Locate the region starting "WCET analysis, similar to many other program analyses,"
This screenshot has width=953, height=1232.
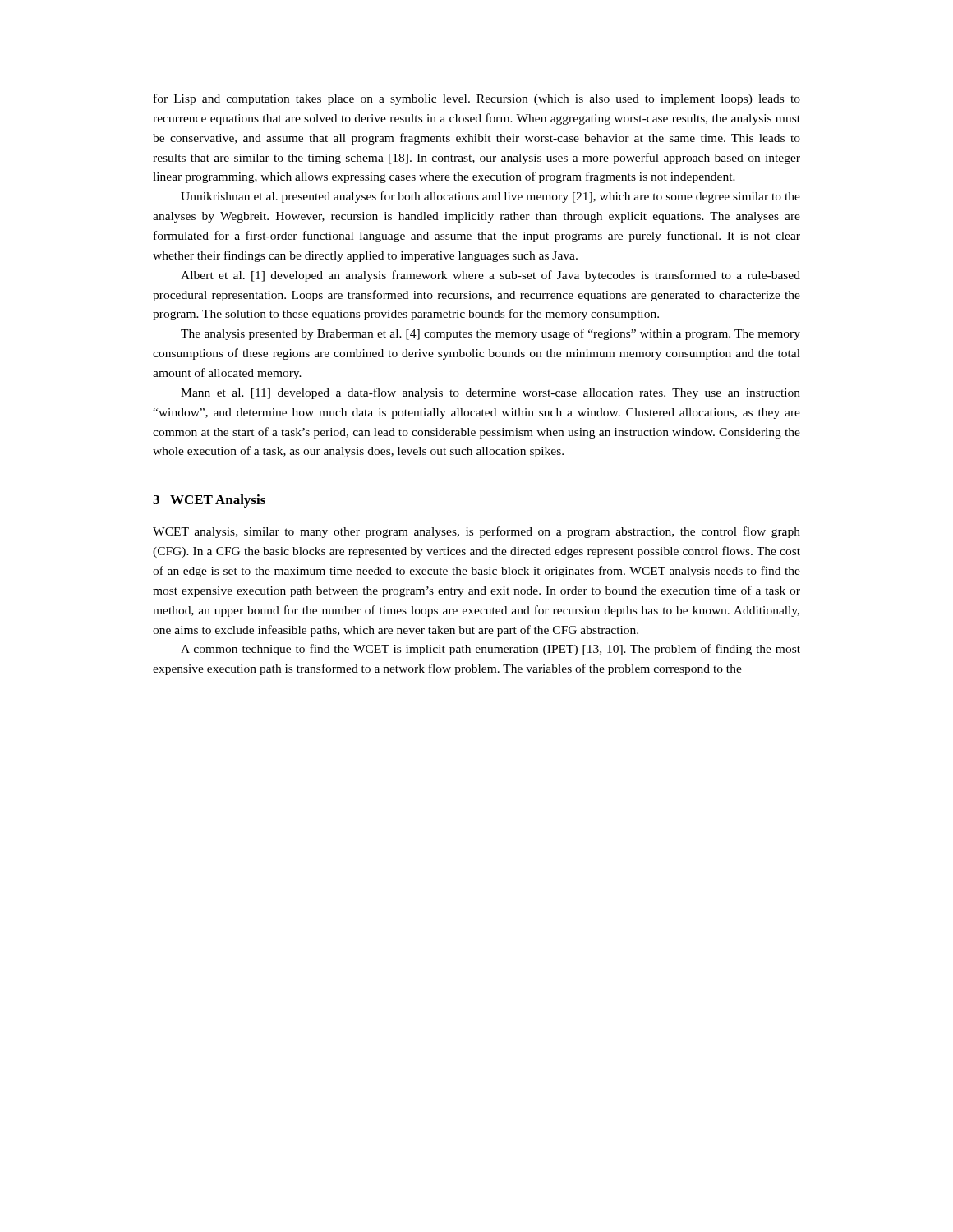[x=476, y=581]
